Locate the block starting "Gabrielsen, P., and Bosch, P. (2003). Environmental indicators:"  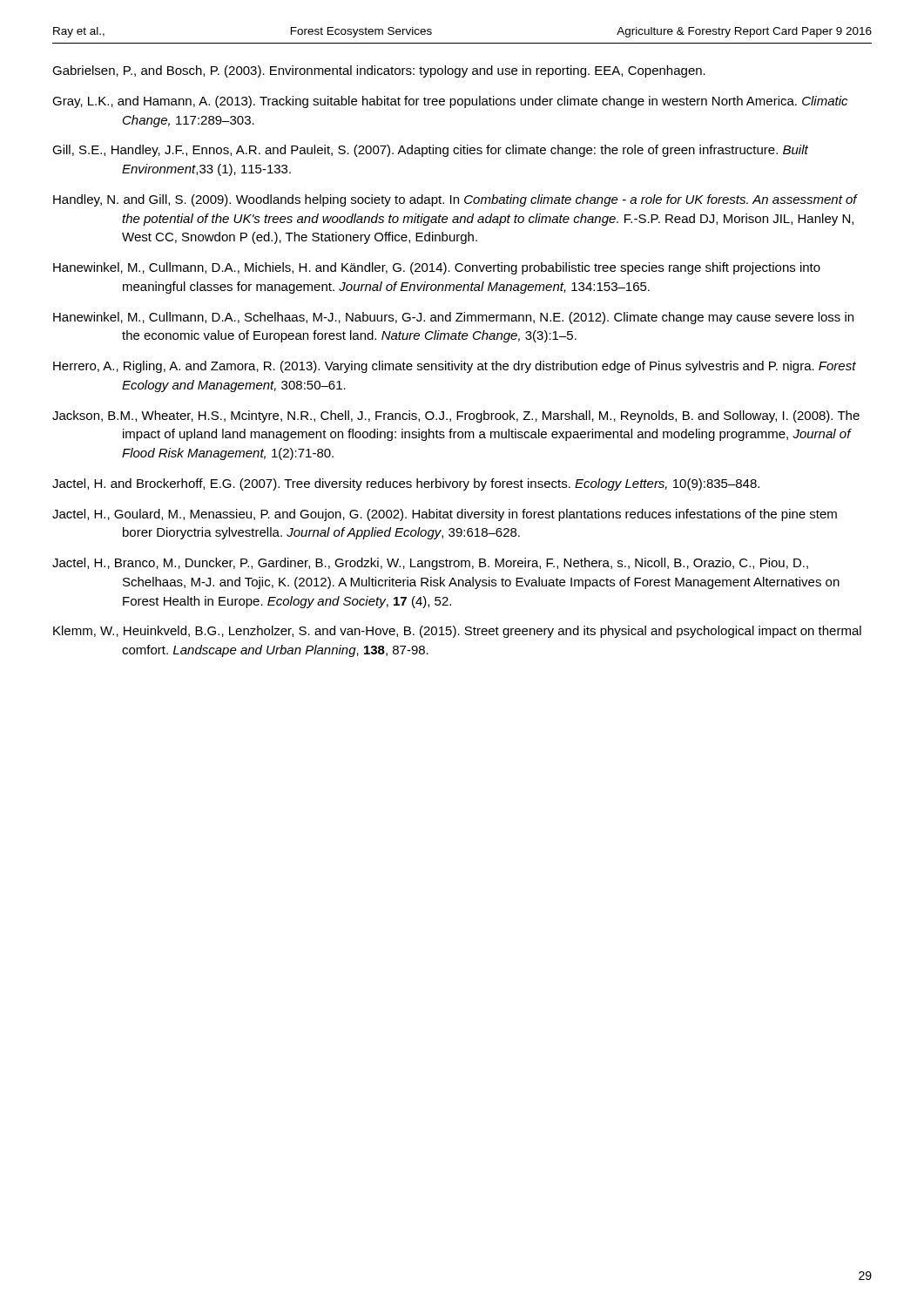379,70
